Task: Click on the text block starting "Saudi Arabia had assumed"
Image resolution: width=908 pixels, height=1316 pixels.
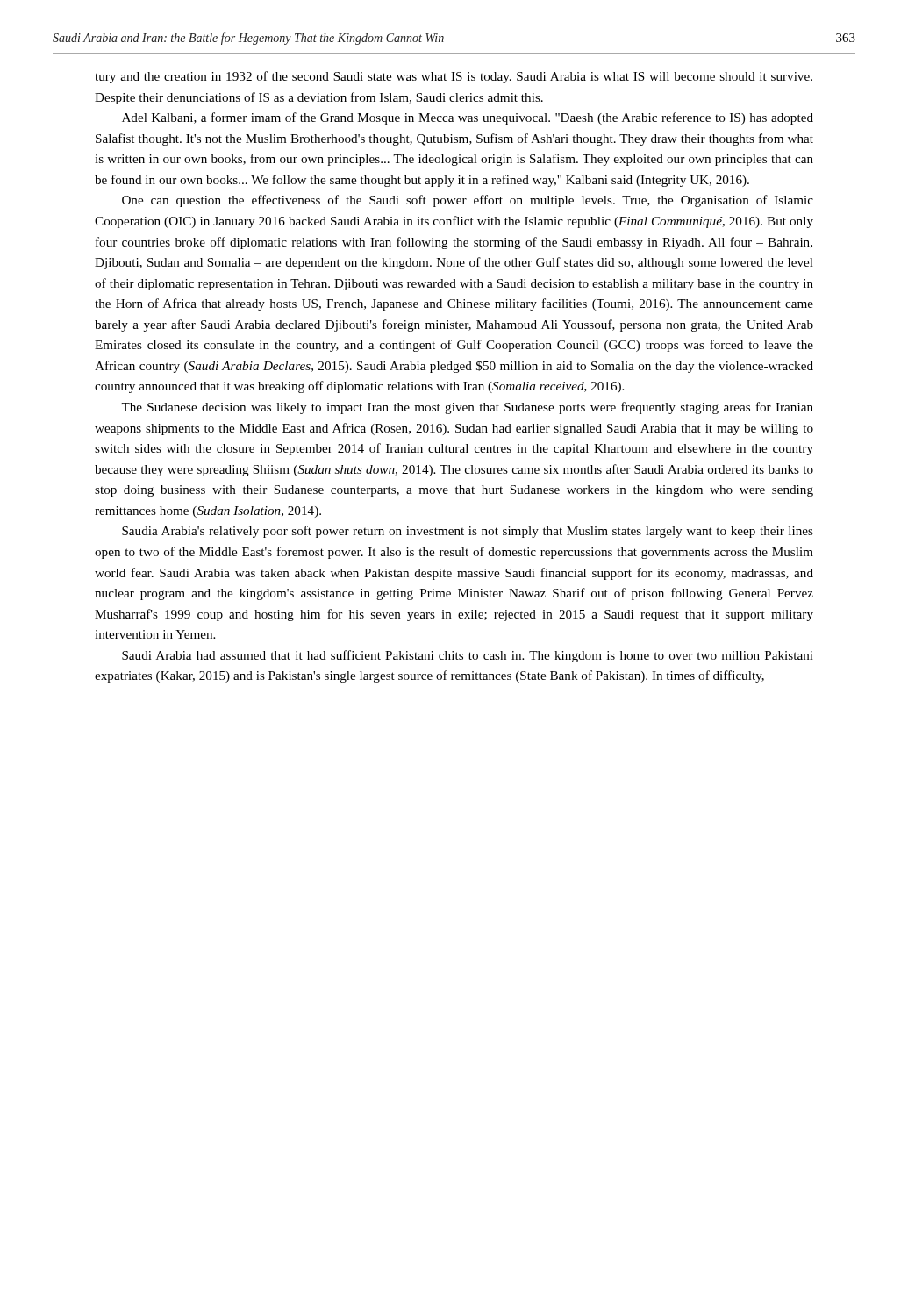Action: tap(454, 665)
